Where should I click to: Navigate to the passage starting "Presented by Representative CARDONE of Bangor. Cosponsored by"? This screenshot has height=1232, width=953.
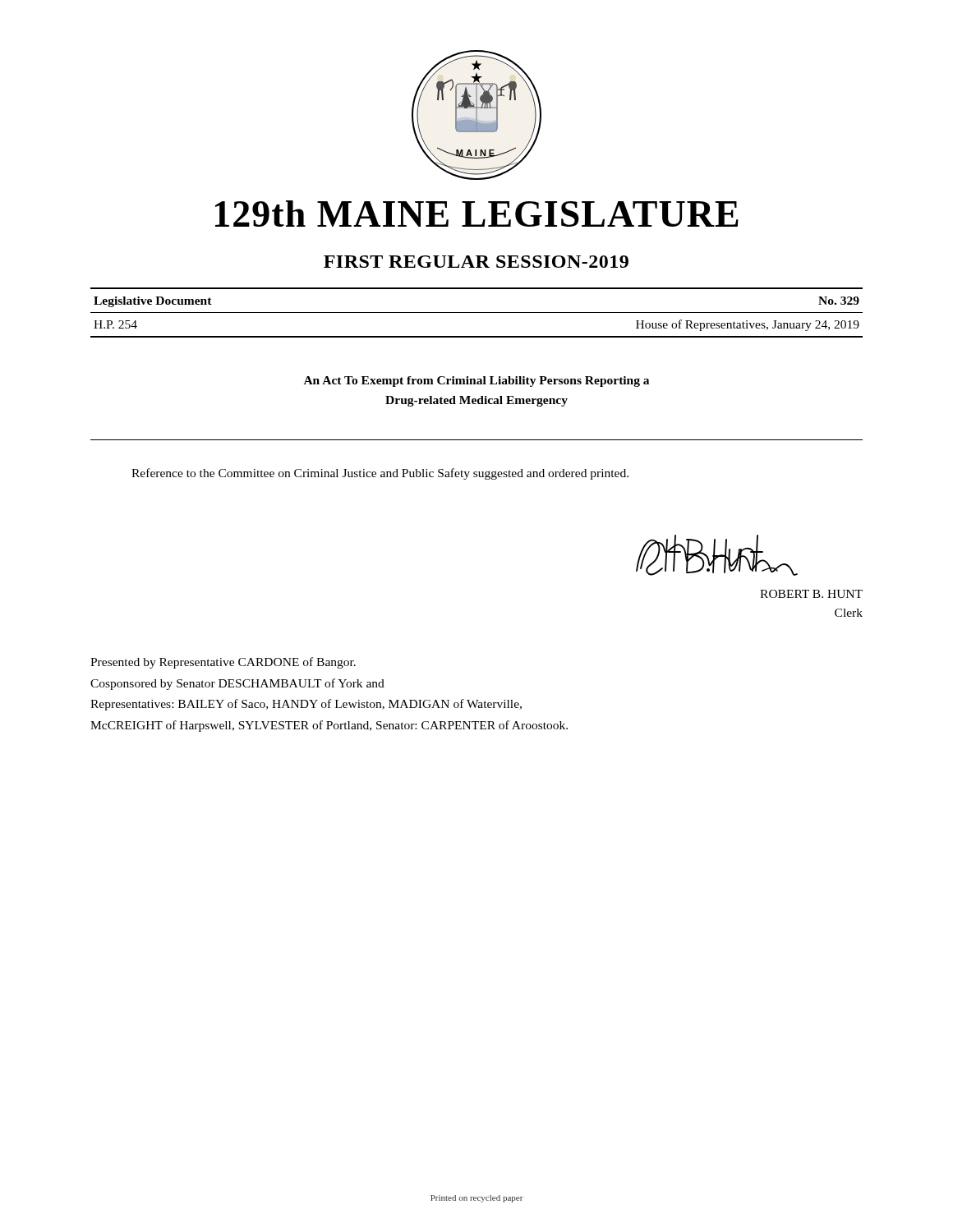click(329, 693)
